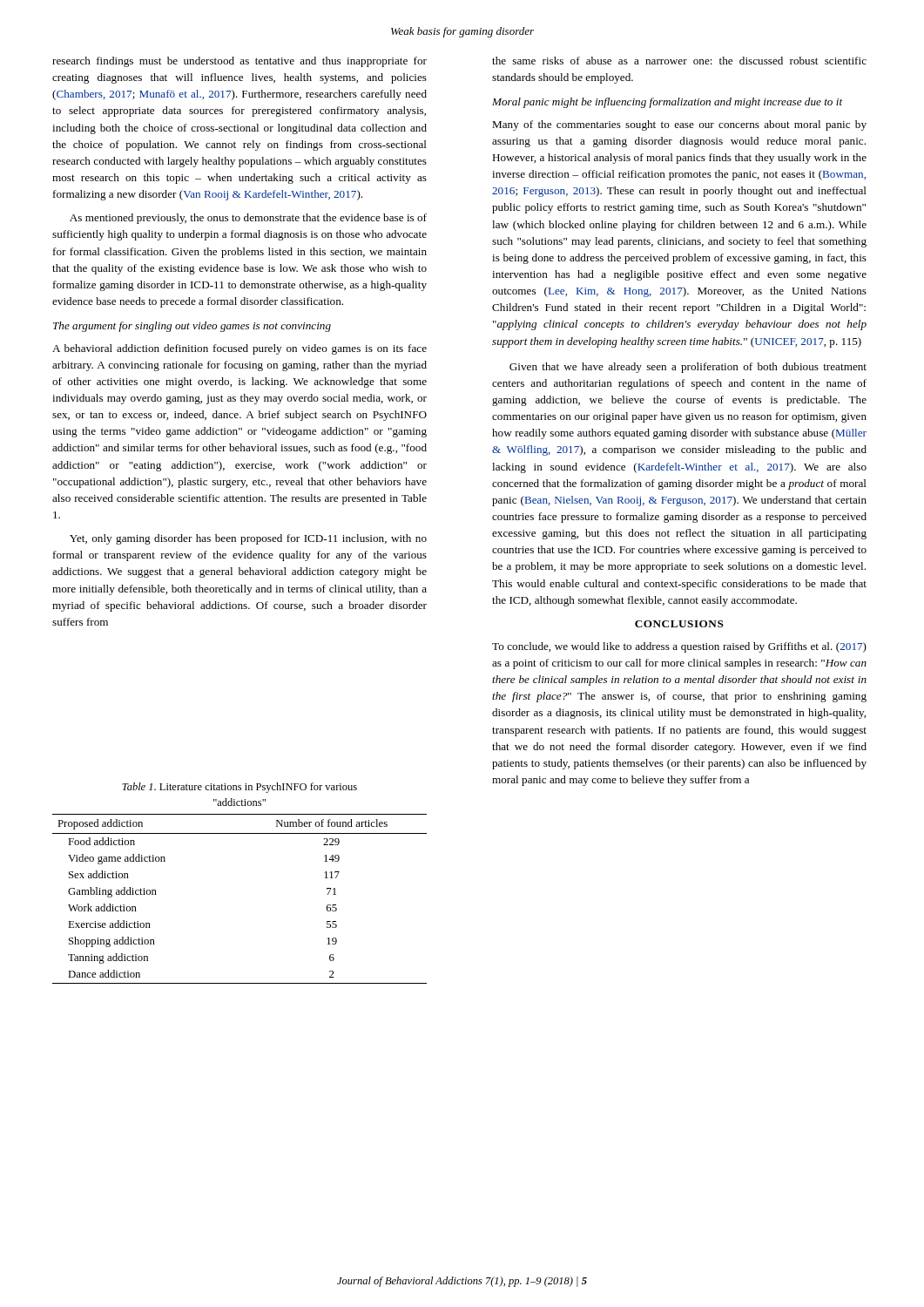
Task: Locate the passage starting "Table 1. Literature citations in PsychINFO"
Action: pos(240,794)
